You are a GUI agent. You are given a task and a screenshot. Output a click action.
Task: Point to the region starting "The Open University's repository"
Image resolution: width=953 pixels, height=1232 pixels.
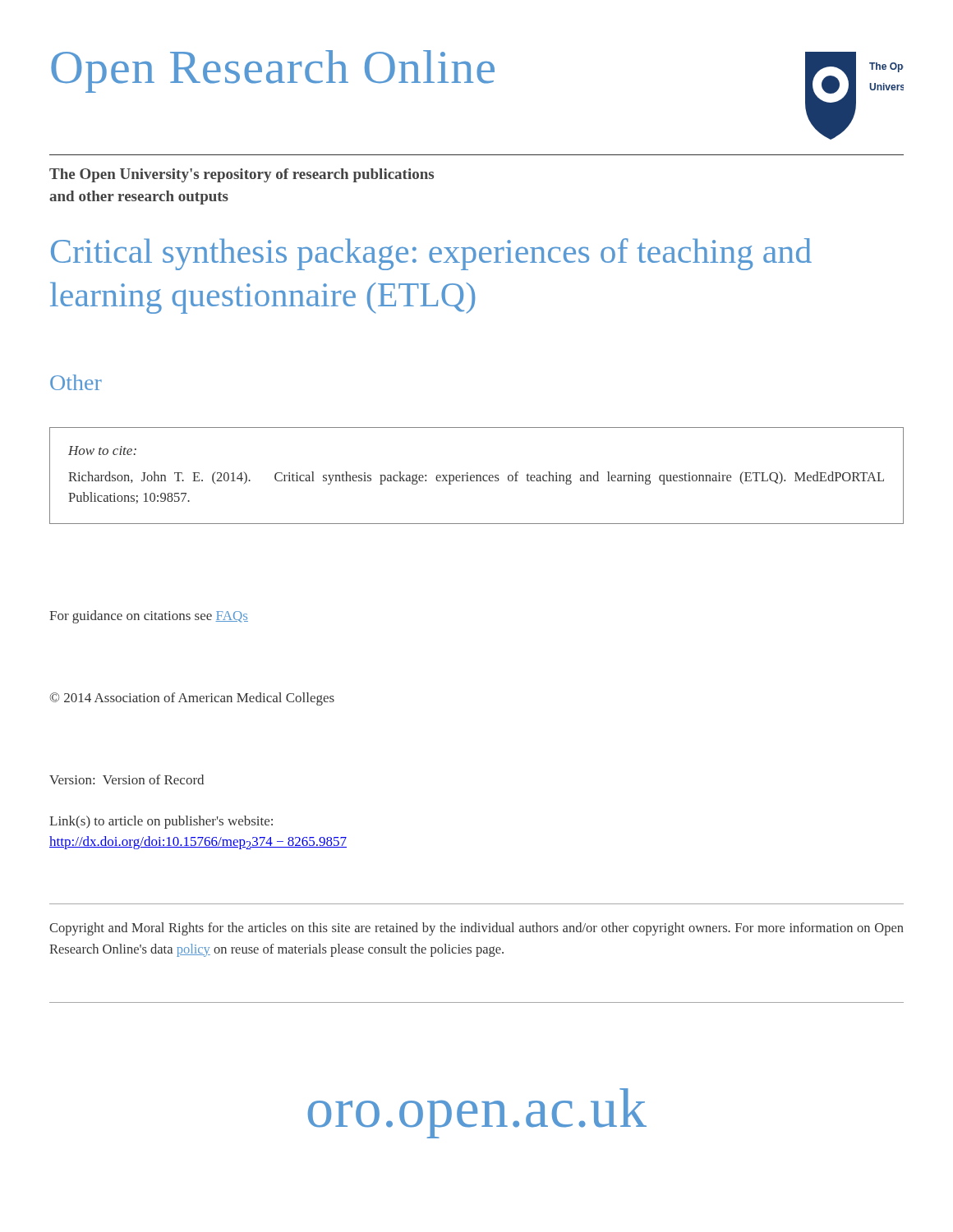[x=242, y=185]
